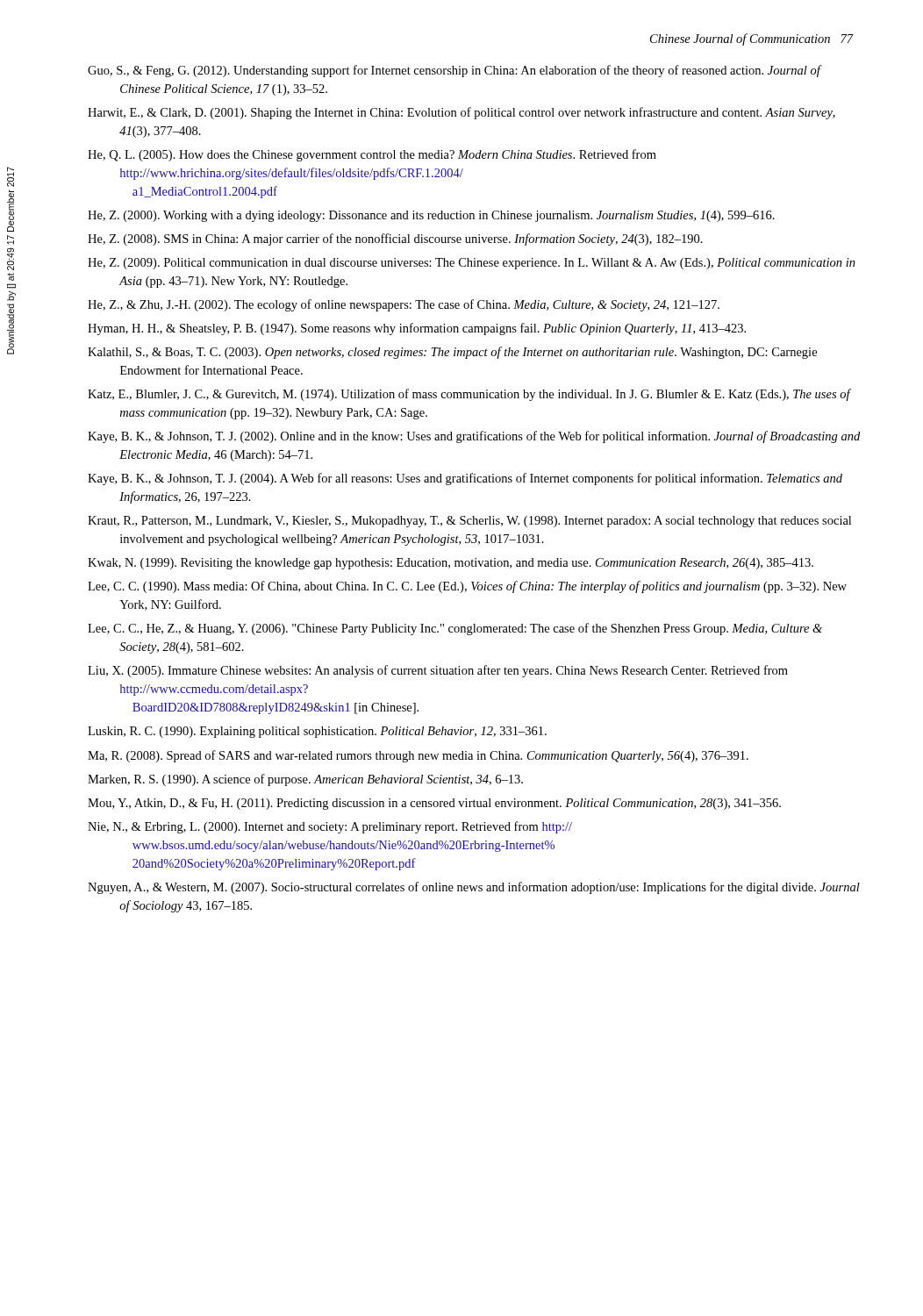Click on the text block starting "Liu, X. (2005). Immature Chinese websites:"
Screen dimensions: 1316x923
[438, 671]
